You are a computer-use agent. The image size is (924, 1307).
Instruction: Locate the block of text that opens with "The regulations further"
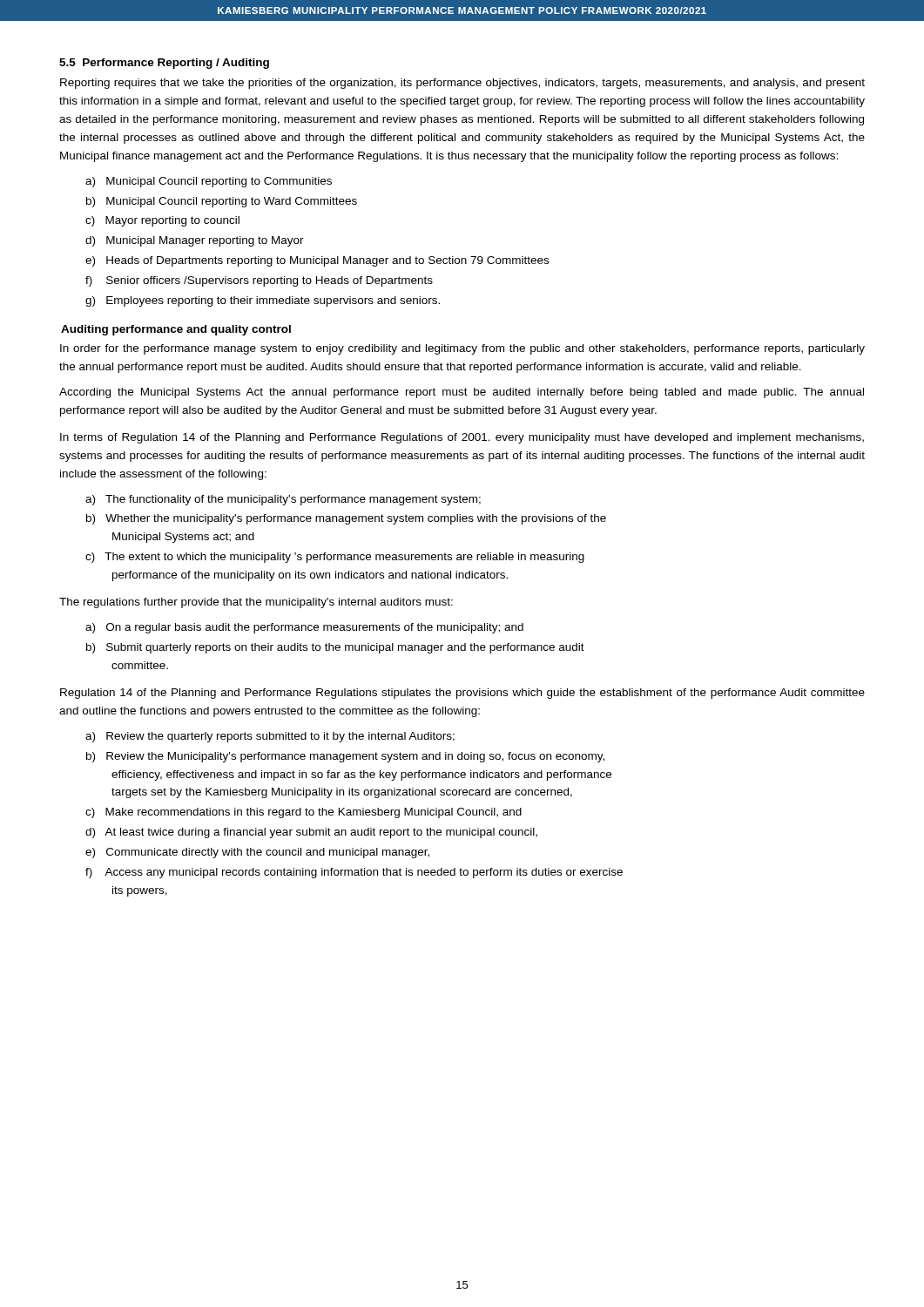[x=256, y=602]
